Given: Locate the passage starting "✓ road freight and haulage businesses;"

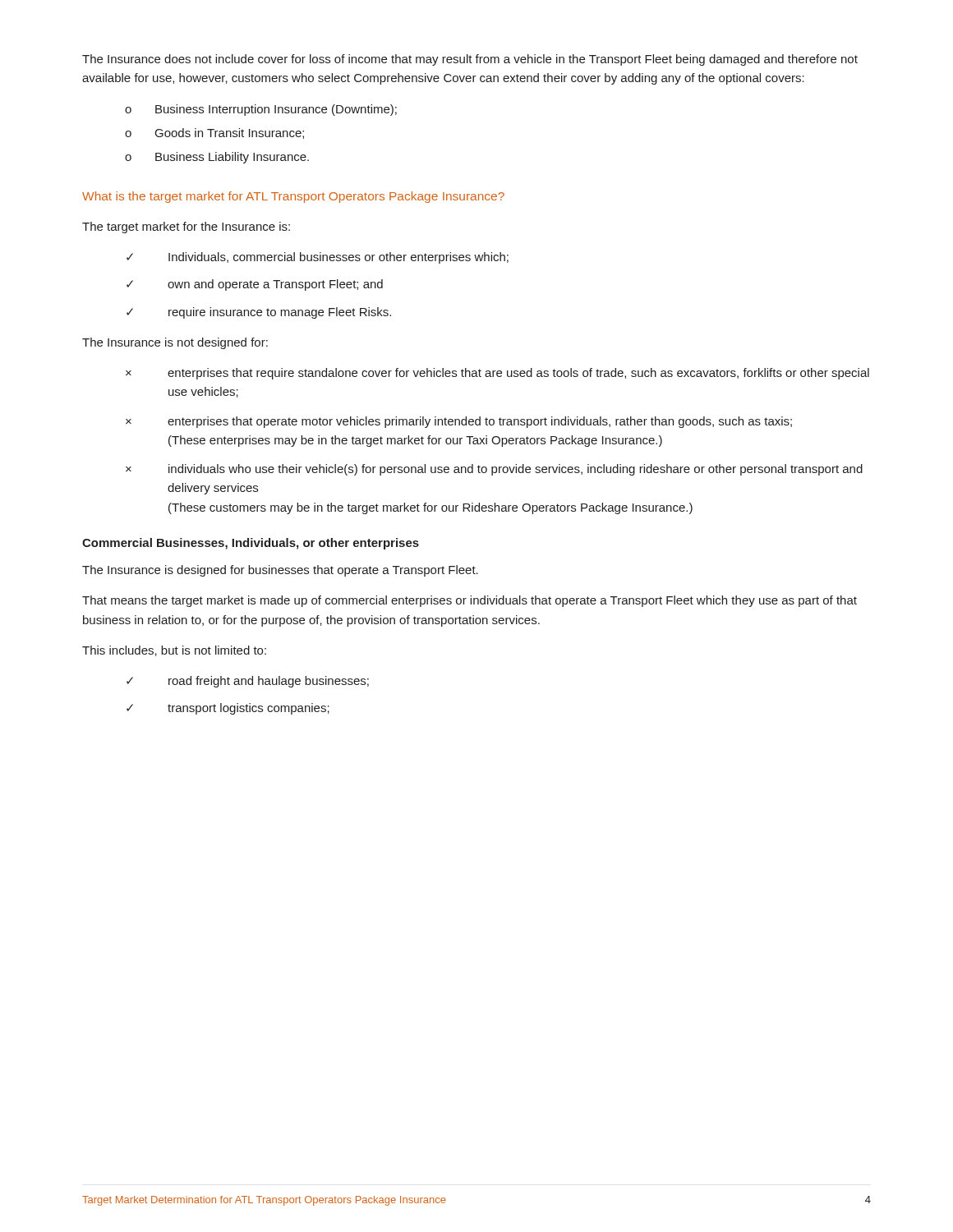Looking at the screenshot, I should (248, 682).
